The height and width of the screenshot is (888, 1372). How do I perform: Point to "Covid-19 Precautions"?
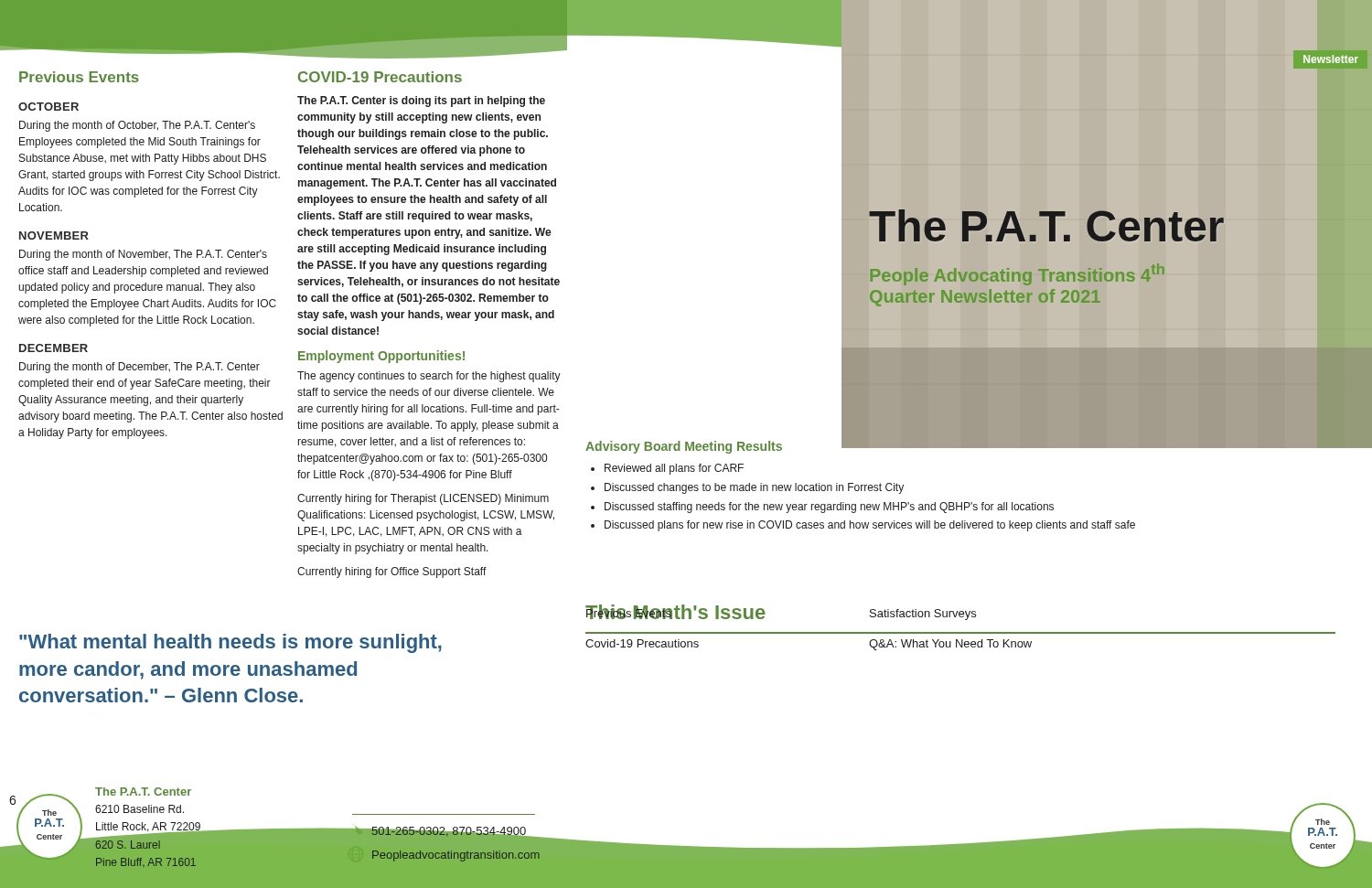(x=713, y=643)
